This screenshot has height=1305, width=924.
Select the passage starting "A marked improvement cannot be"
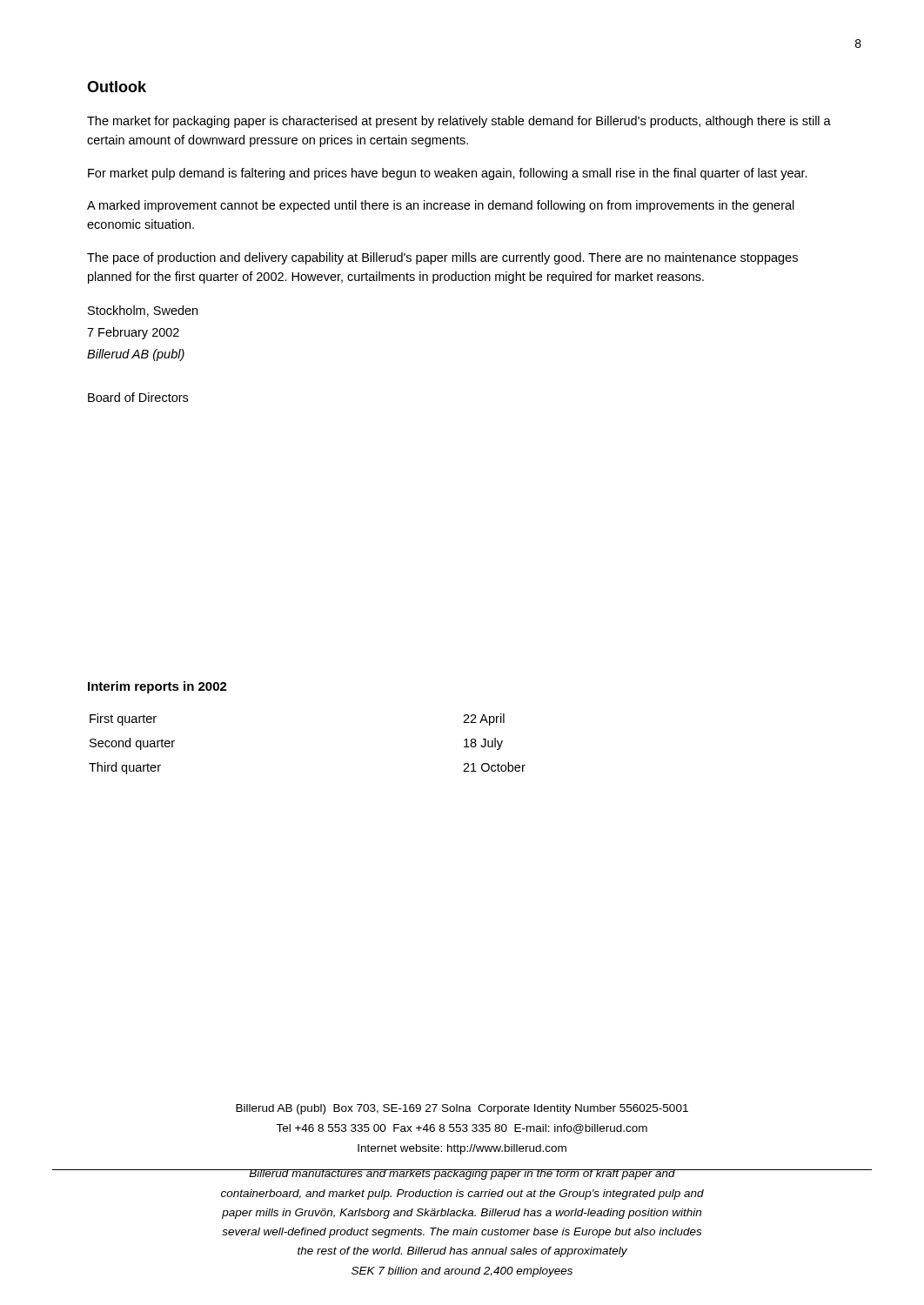[x=441, y=215]
